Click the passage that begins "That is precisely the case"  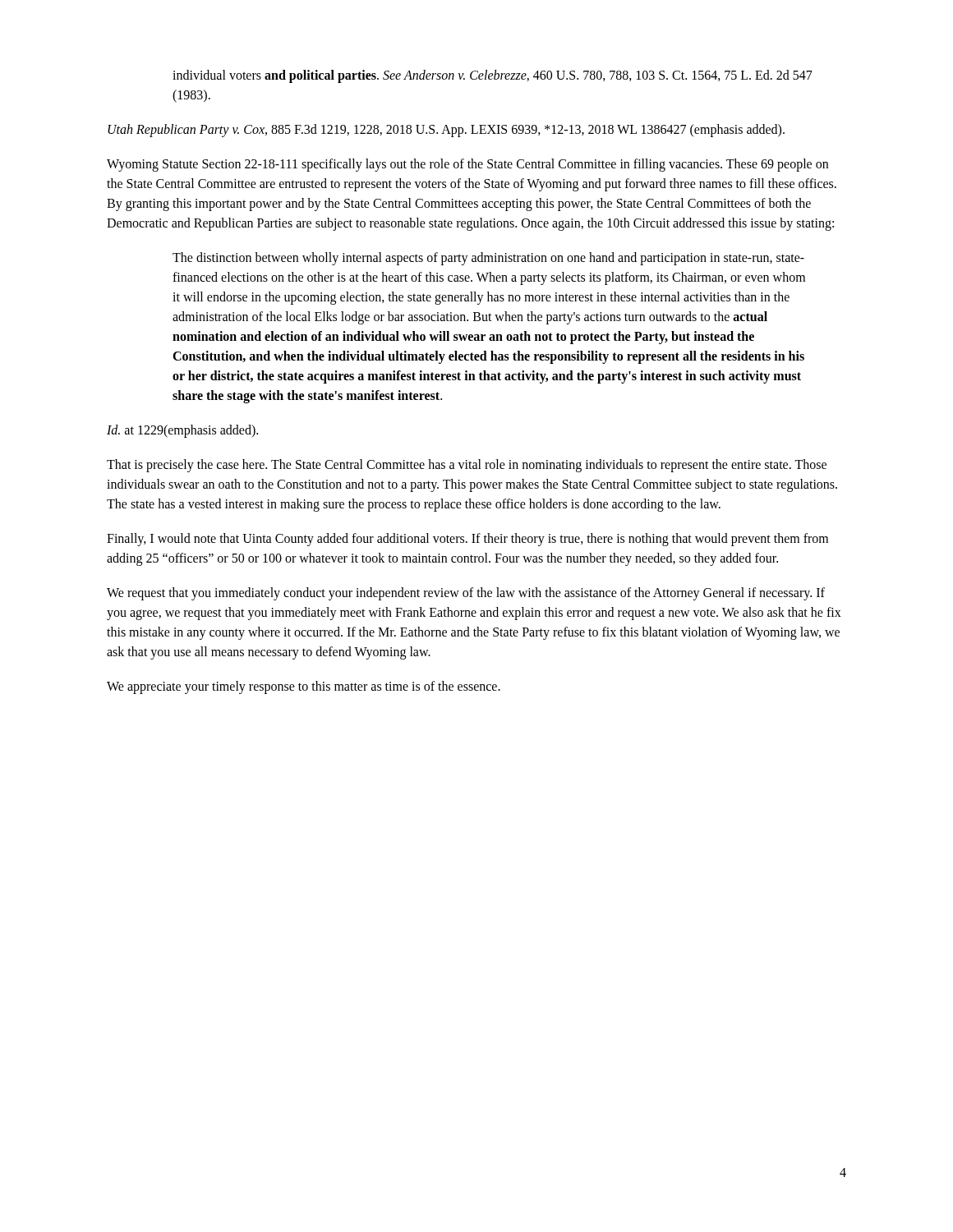(476, 485)
